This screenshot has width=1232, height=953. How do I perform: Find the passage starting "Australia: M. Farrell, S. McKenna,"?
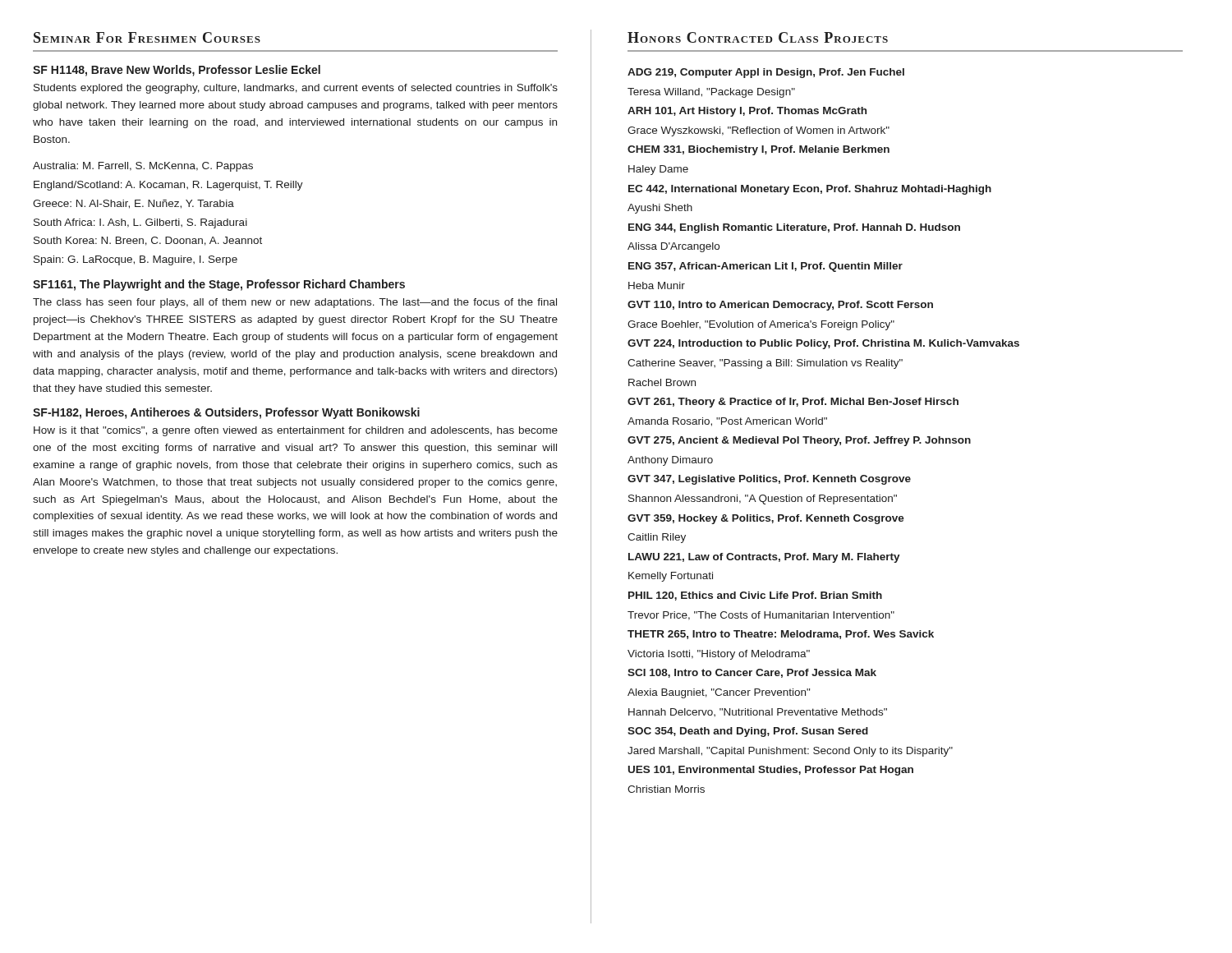pyautogui.click(x=143, y=165)
